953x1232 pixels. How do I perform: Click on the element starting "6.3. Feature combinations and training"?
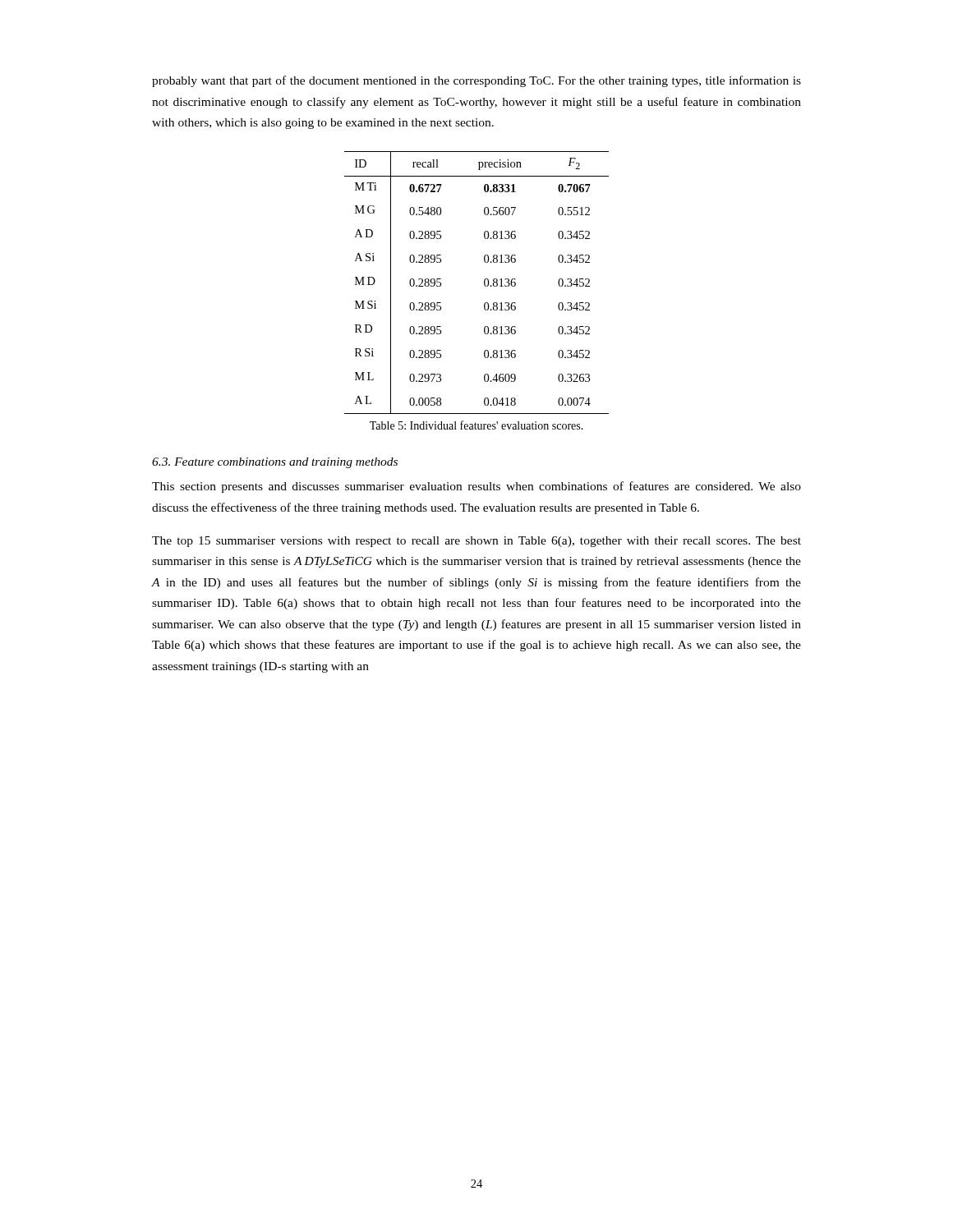(x=275, y=462)
